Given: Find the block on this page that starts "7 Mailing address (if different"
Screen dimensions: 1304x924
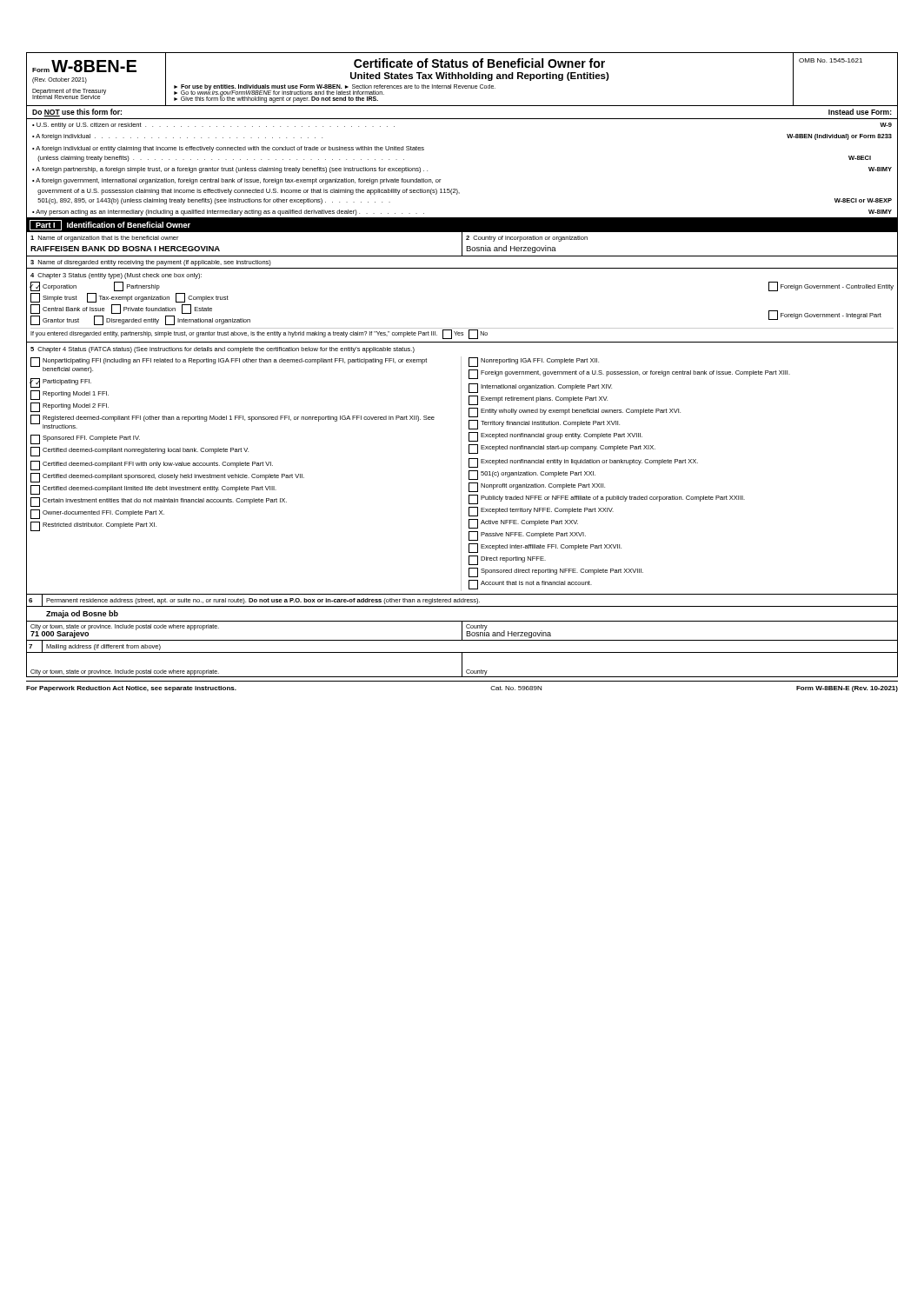Looking at the screenshot, I should coord(462,659).
